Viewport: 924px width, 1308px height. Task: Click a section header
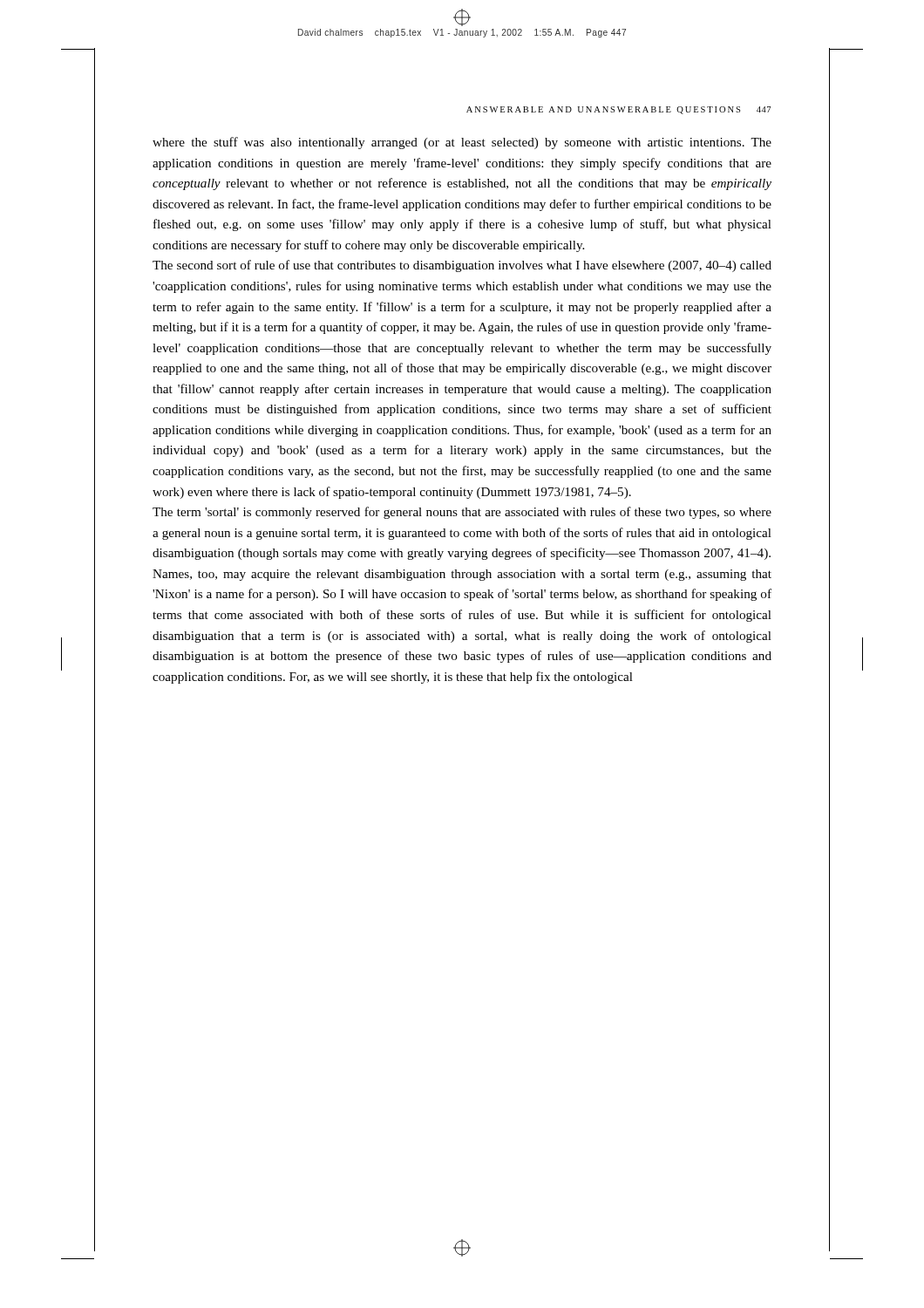pyautogui.click(x=619, y=109)
